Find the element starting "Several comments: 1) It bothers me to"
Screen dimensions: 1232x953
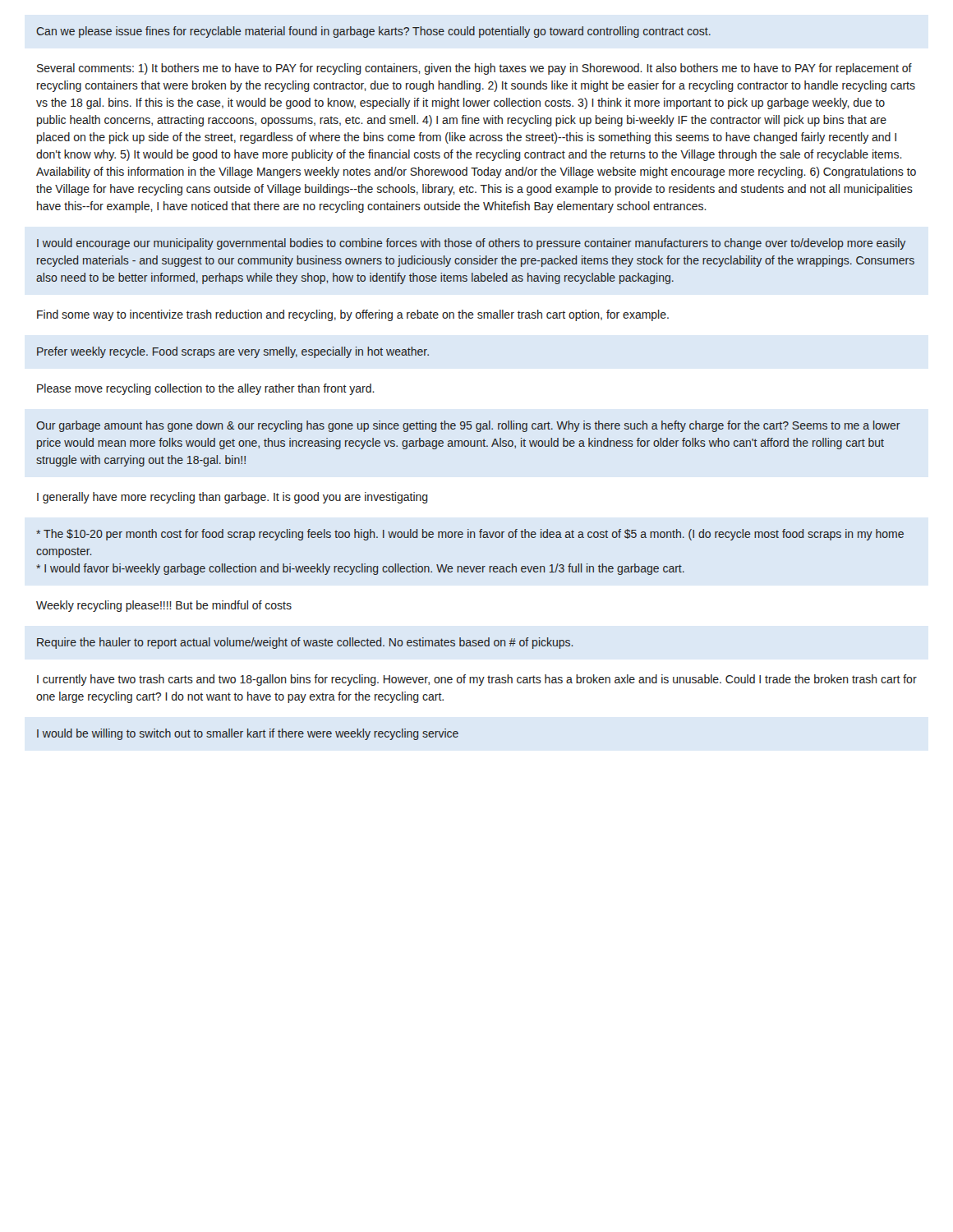point(476,138)
